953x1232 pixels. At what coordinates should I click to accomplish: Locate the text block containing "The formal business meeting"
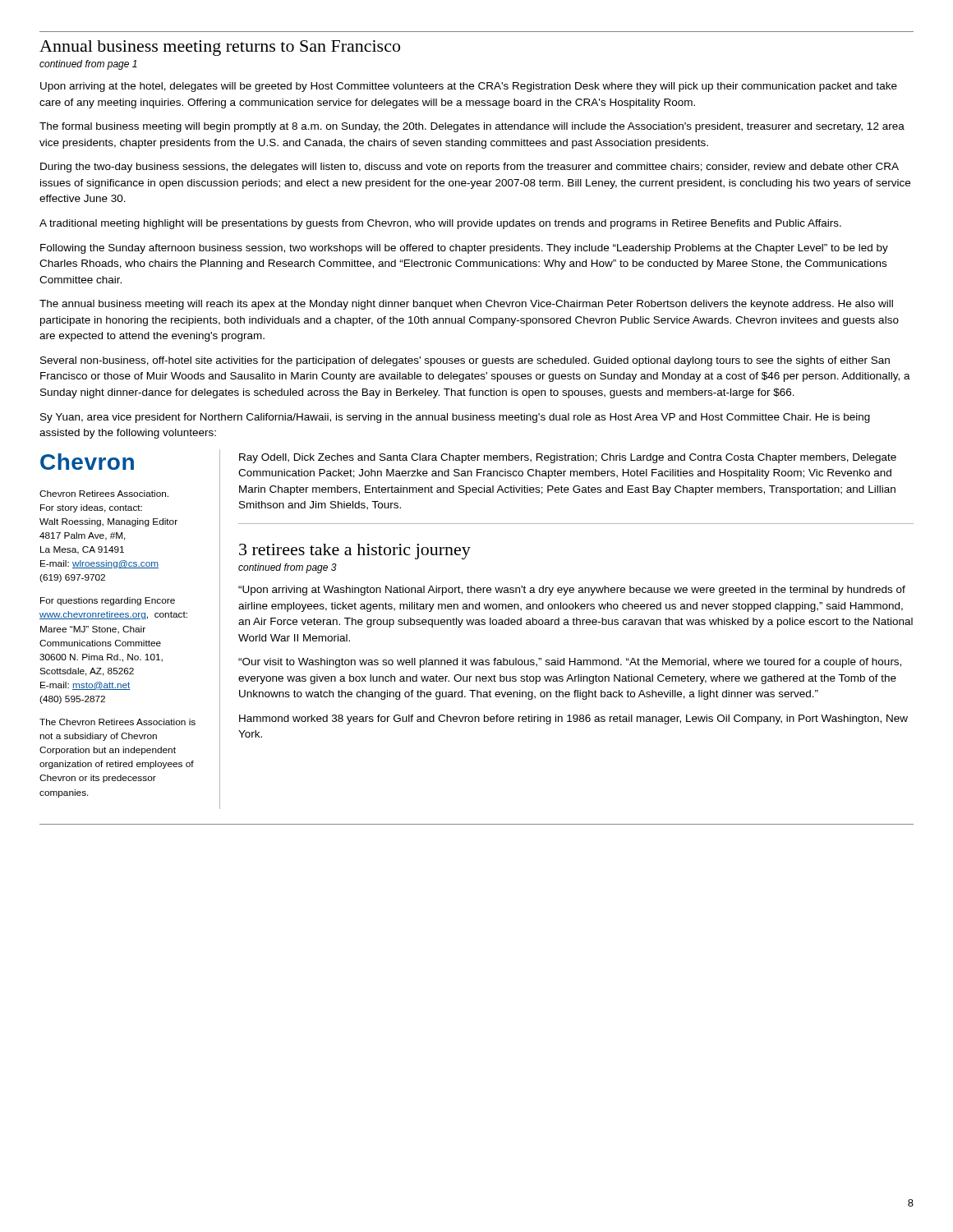pos(472,134)
